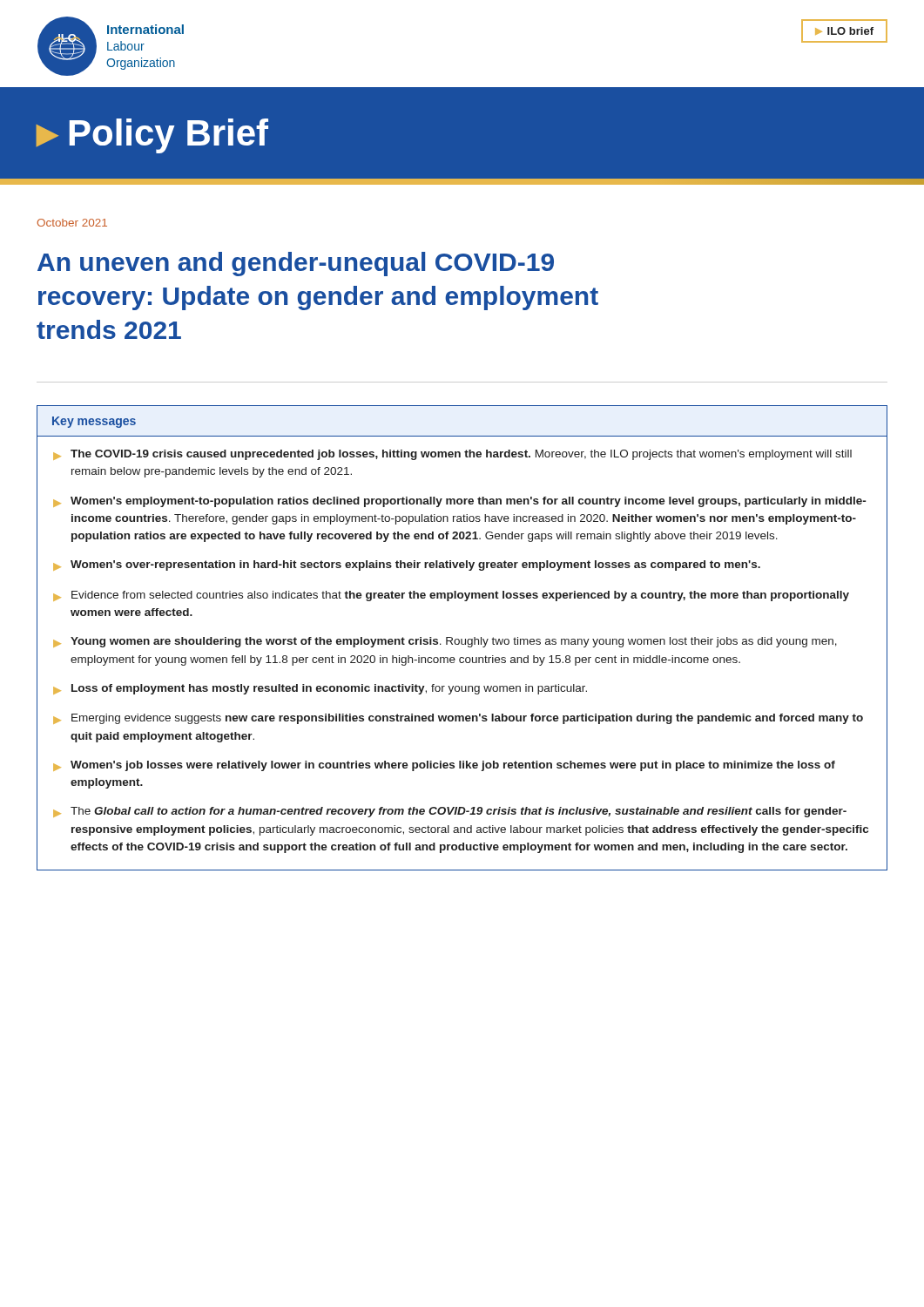Locate the region starting "▶ Women's employment-to-population ratios declined"

[x=462, y=518]
